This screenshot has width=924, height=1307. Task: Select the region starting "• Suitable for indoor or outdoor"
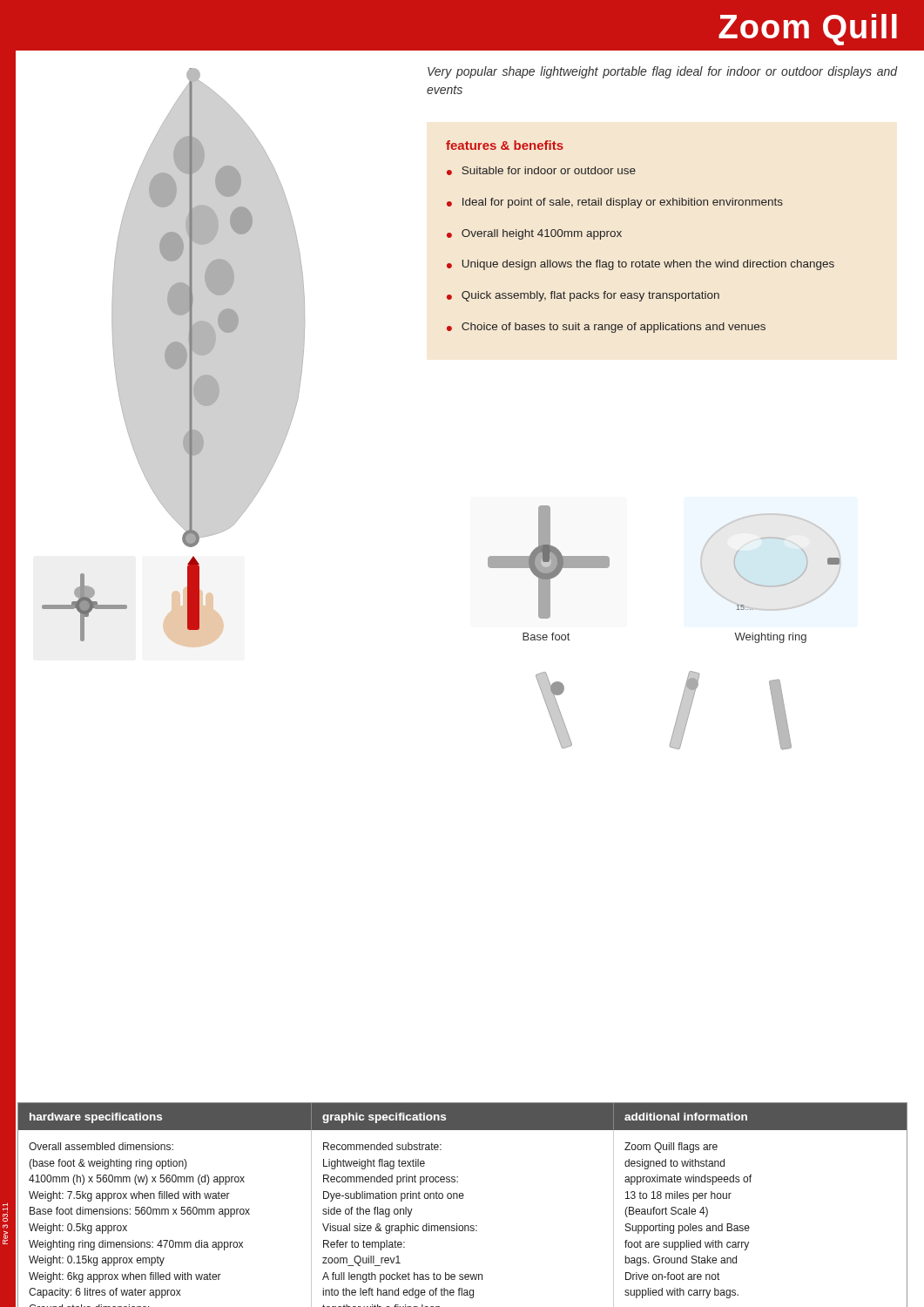(x=541, y=175)
